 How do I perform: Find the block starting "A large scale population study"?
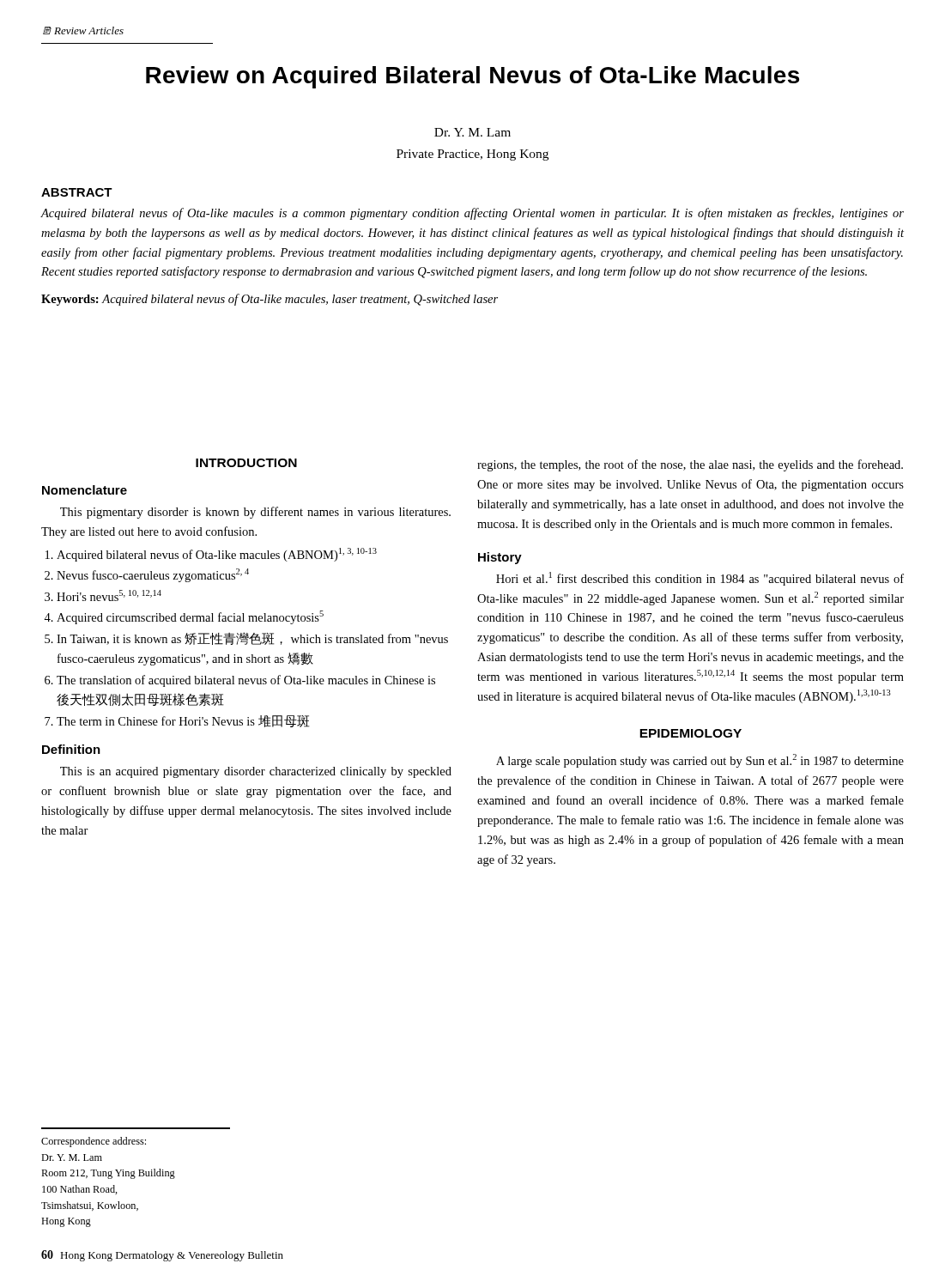pyautogui.click(x=691, y=810)
